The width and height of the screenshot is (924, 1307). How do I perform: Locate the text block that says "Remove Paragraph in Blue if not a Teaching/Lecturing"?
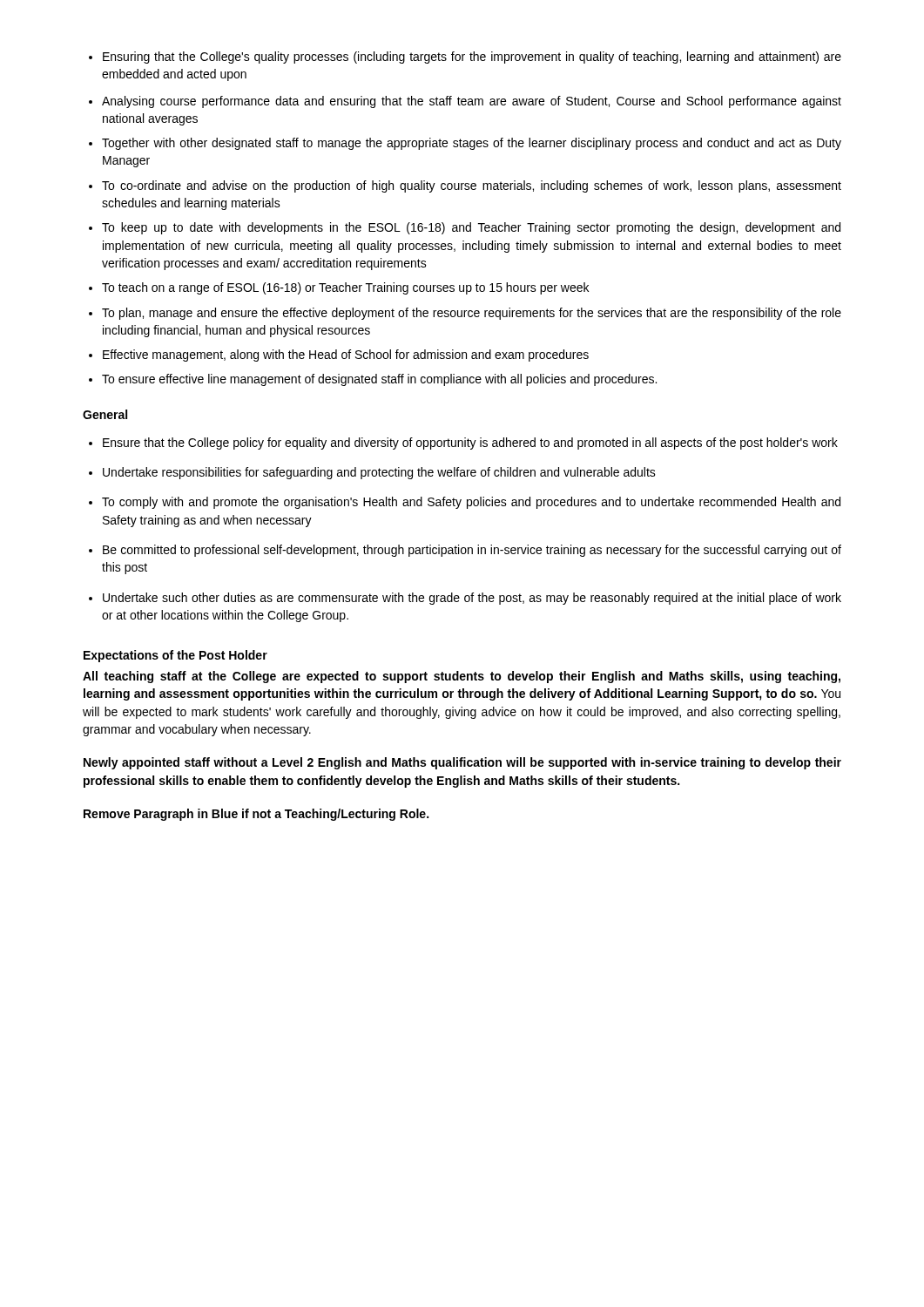256,814
